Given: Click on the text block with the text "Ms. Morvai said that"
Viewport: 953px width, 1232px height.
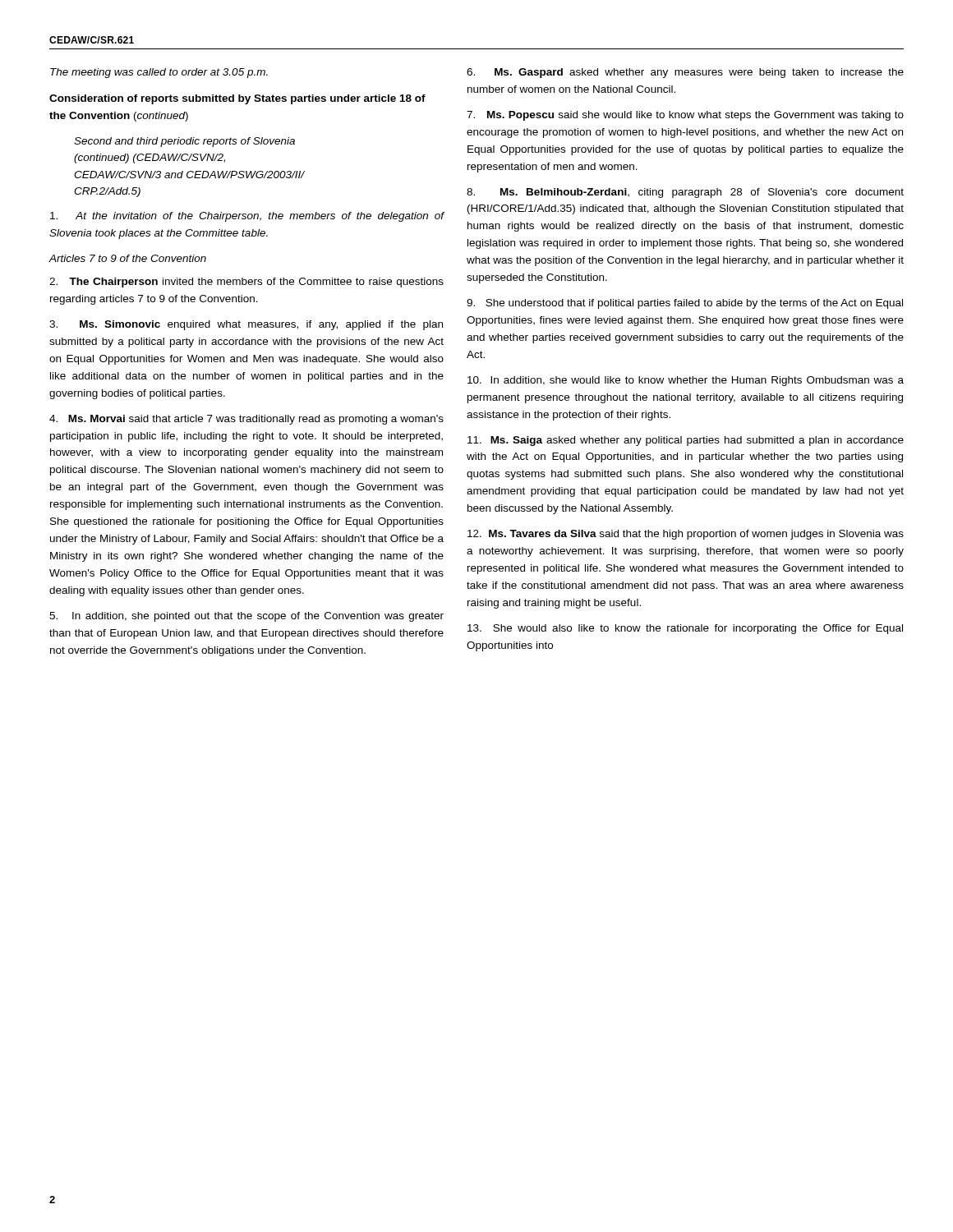Looking at the screenshot, I should pos(246,504).
